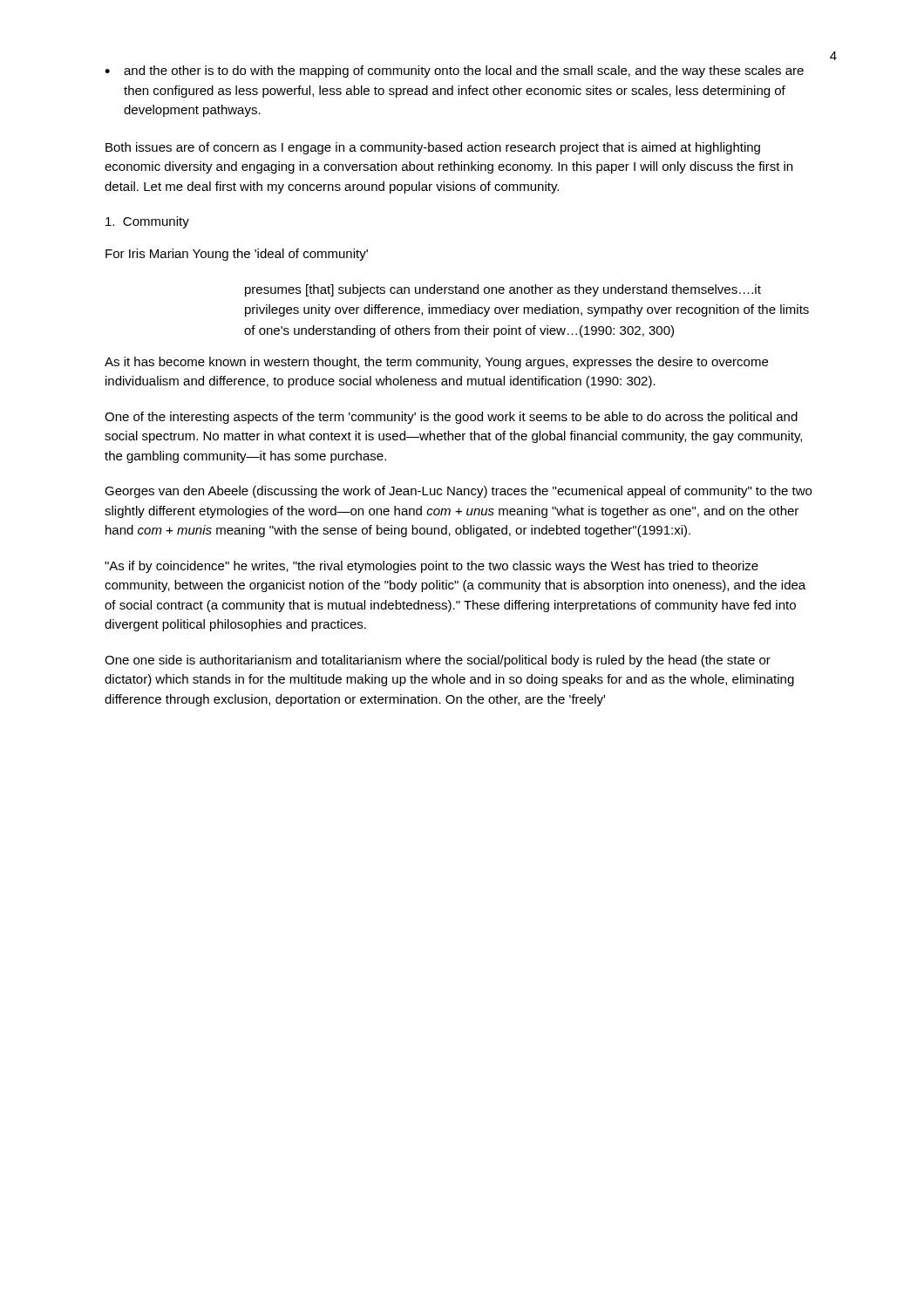This screenshot has height=1308, width=924.
Task: Select the text block with the text ""As if by coincidence" he writes, "the rival"
Action: [455, 595]
